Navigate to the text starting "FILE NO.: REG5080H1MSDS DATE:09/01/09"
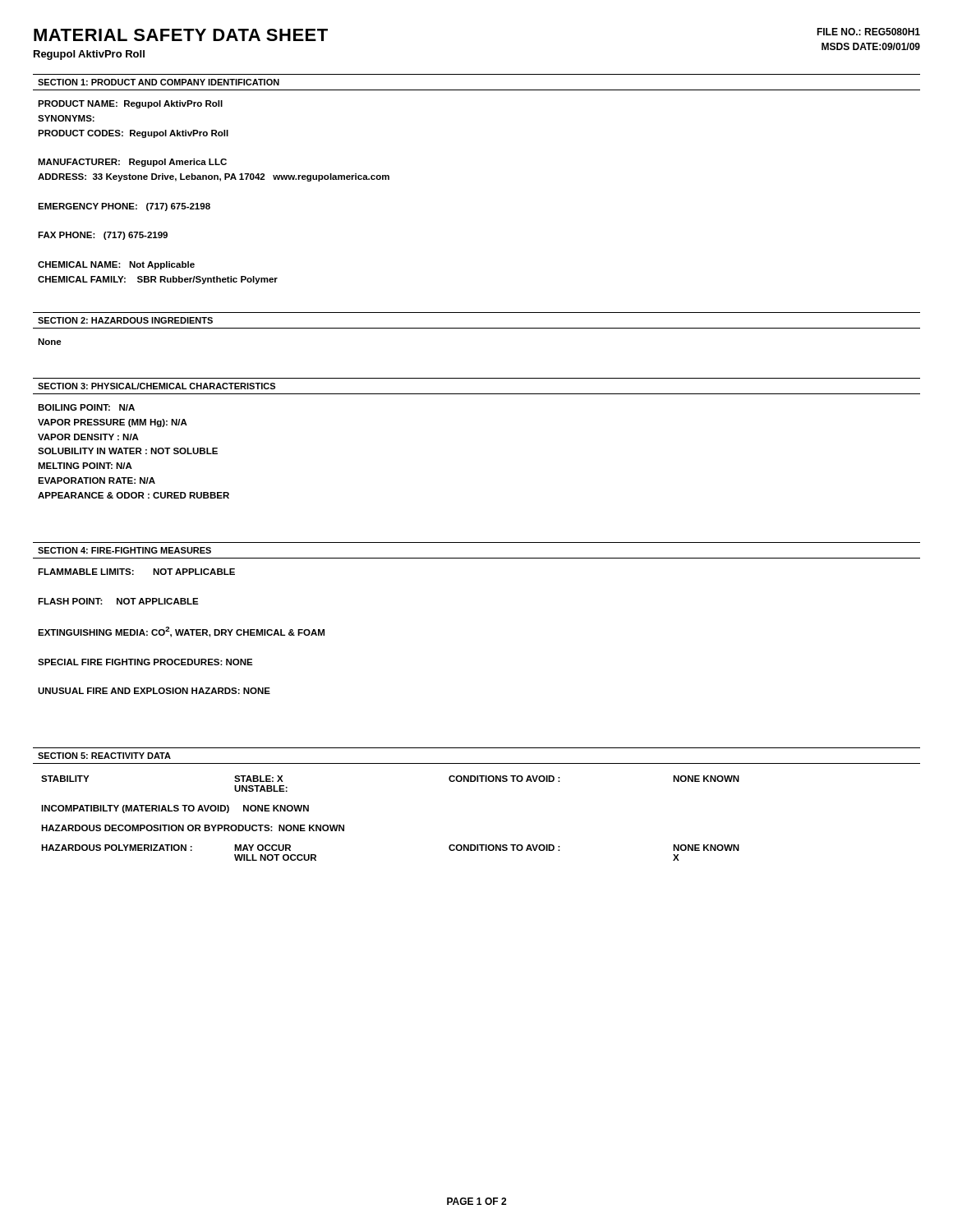 click(868, 39)
